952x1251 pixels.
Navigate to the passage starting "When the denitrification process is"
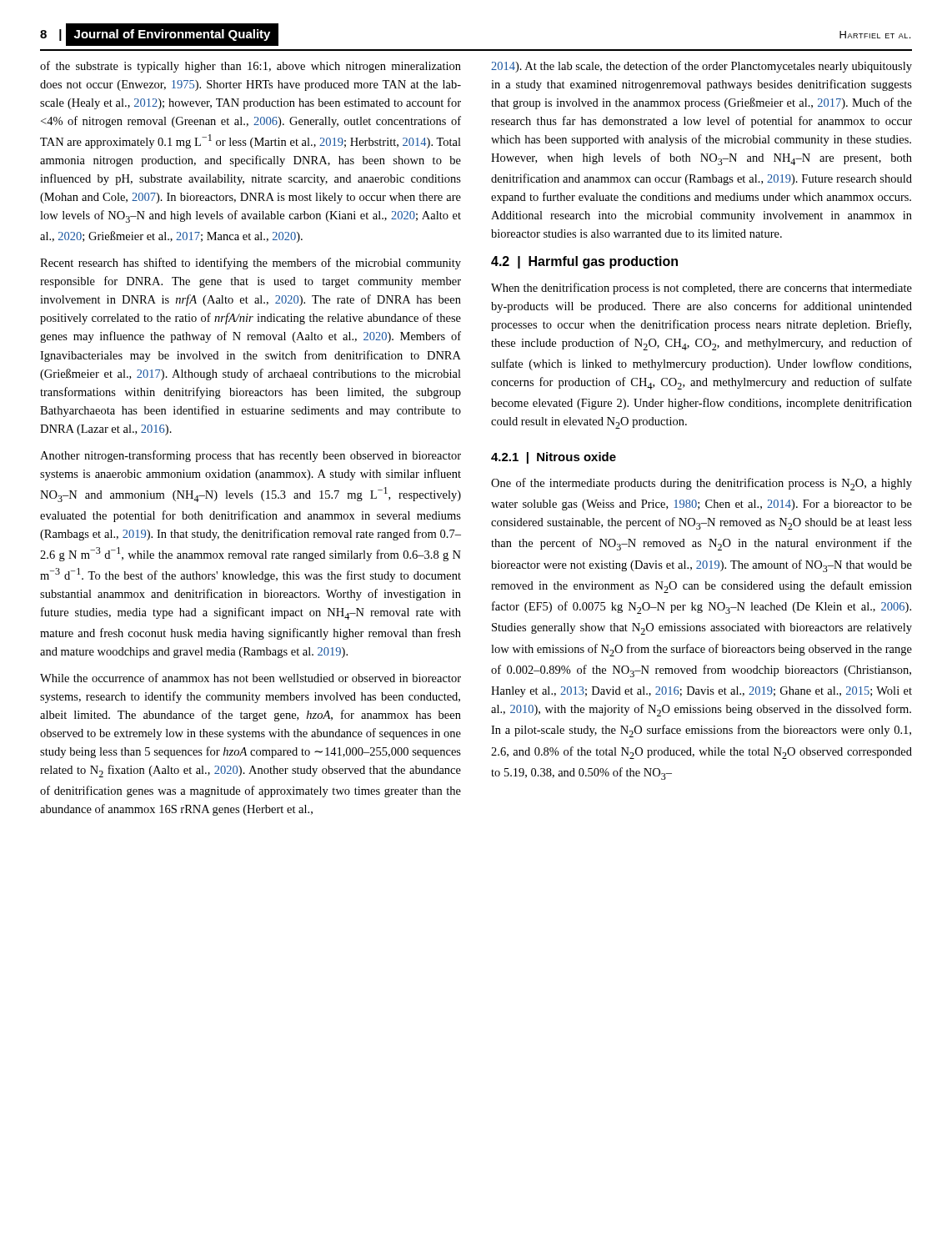[x=702, y=356]
